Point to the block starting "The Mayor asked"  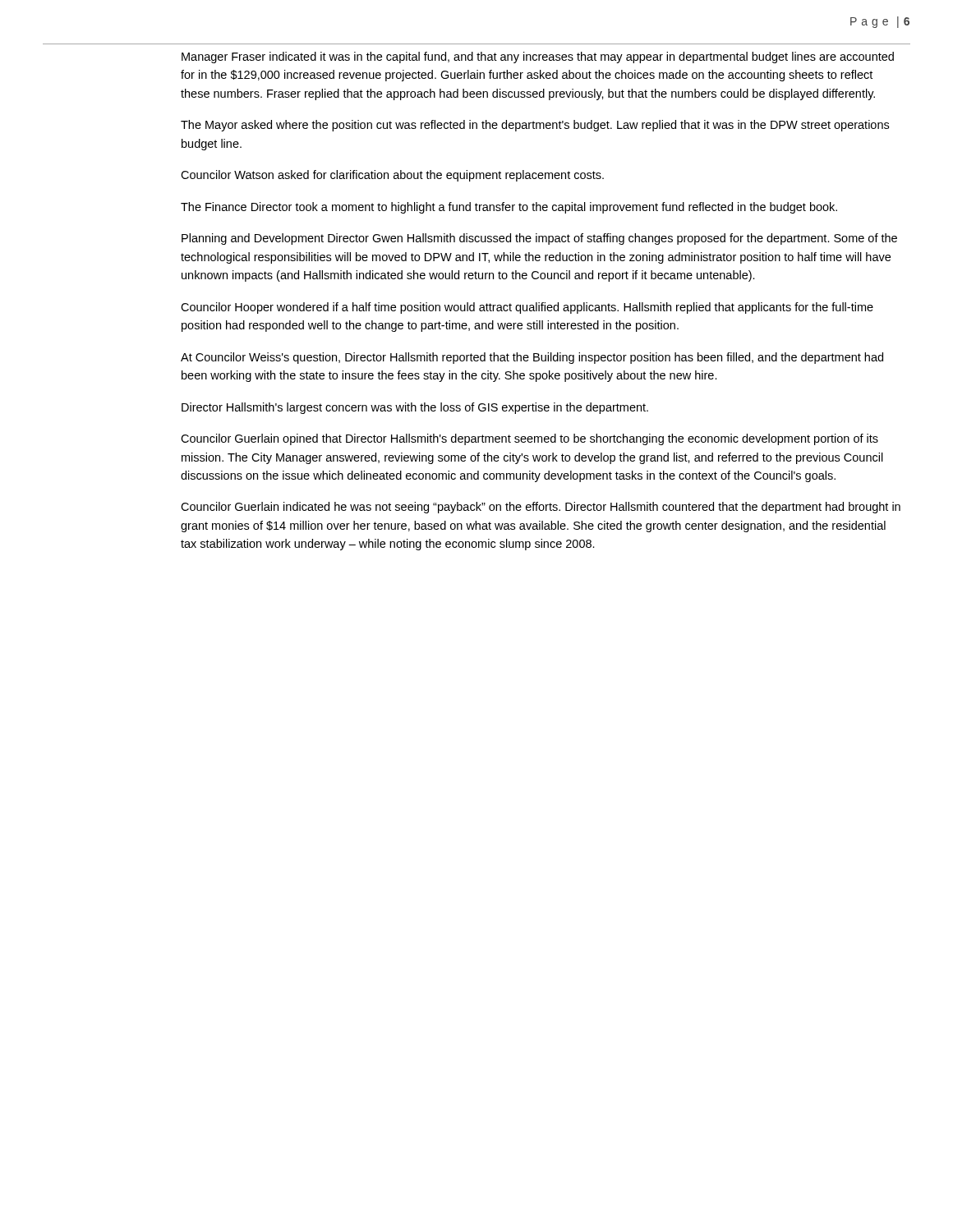coord(535,134)
